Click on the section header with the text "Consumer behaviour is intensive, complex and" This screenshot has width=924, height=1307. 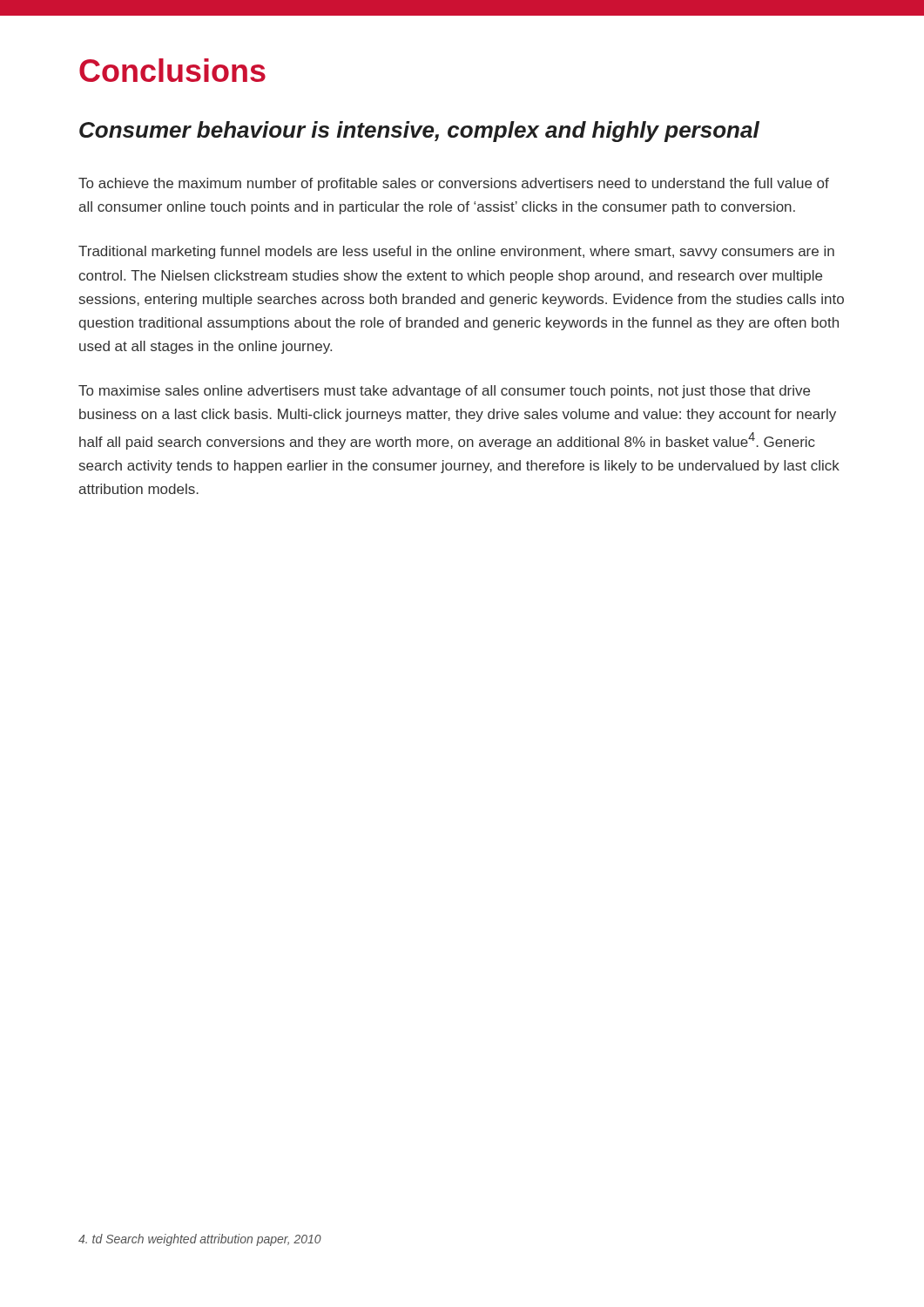click(419, 130)
